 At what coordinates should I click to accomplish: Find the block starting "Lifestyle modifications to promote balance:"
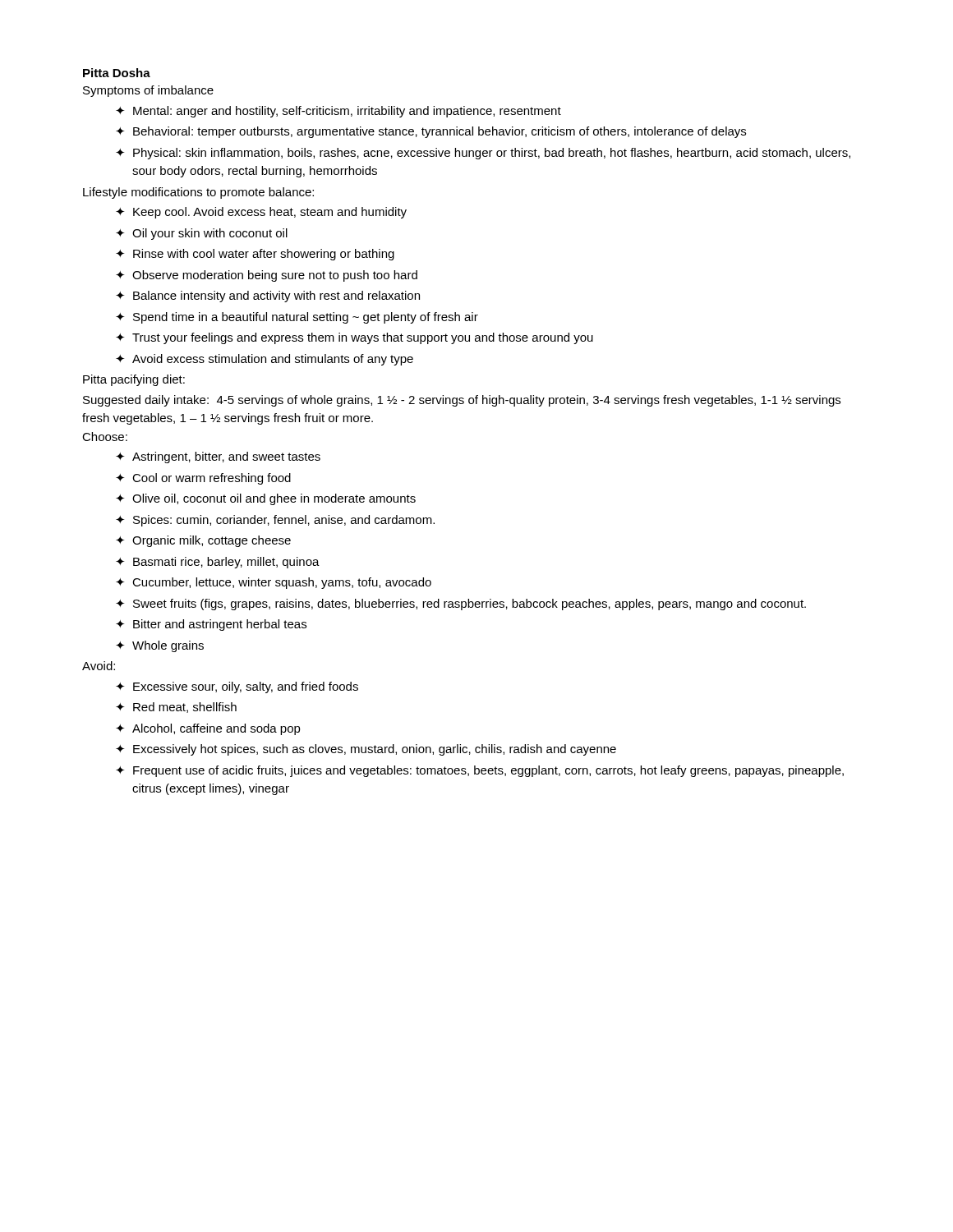click(x=199, y=191)
